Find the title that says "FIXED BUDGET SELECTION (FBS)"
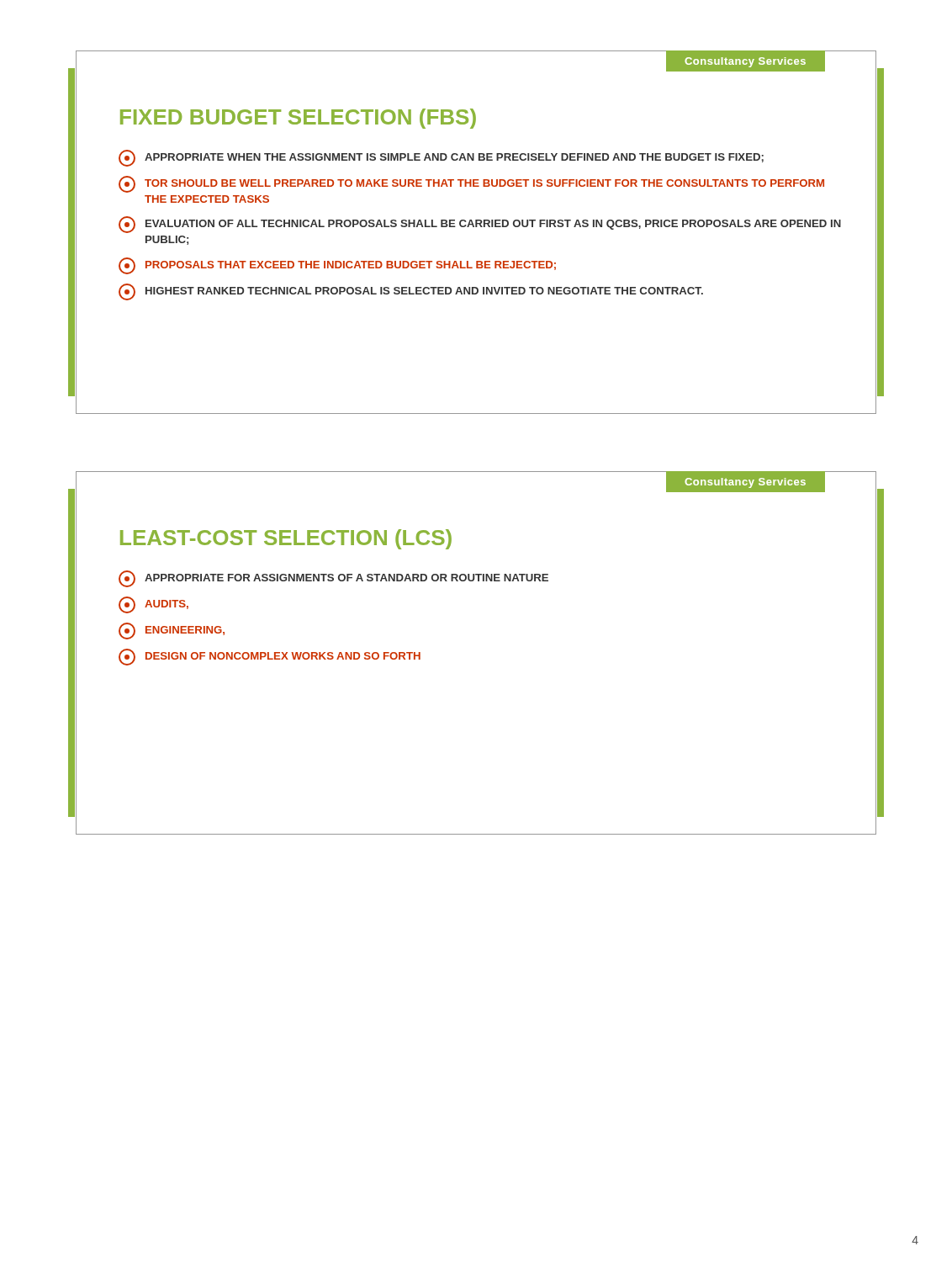Screen dimensions: 1262x952 [298, 117]
